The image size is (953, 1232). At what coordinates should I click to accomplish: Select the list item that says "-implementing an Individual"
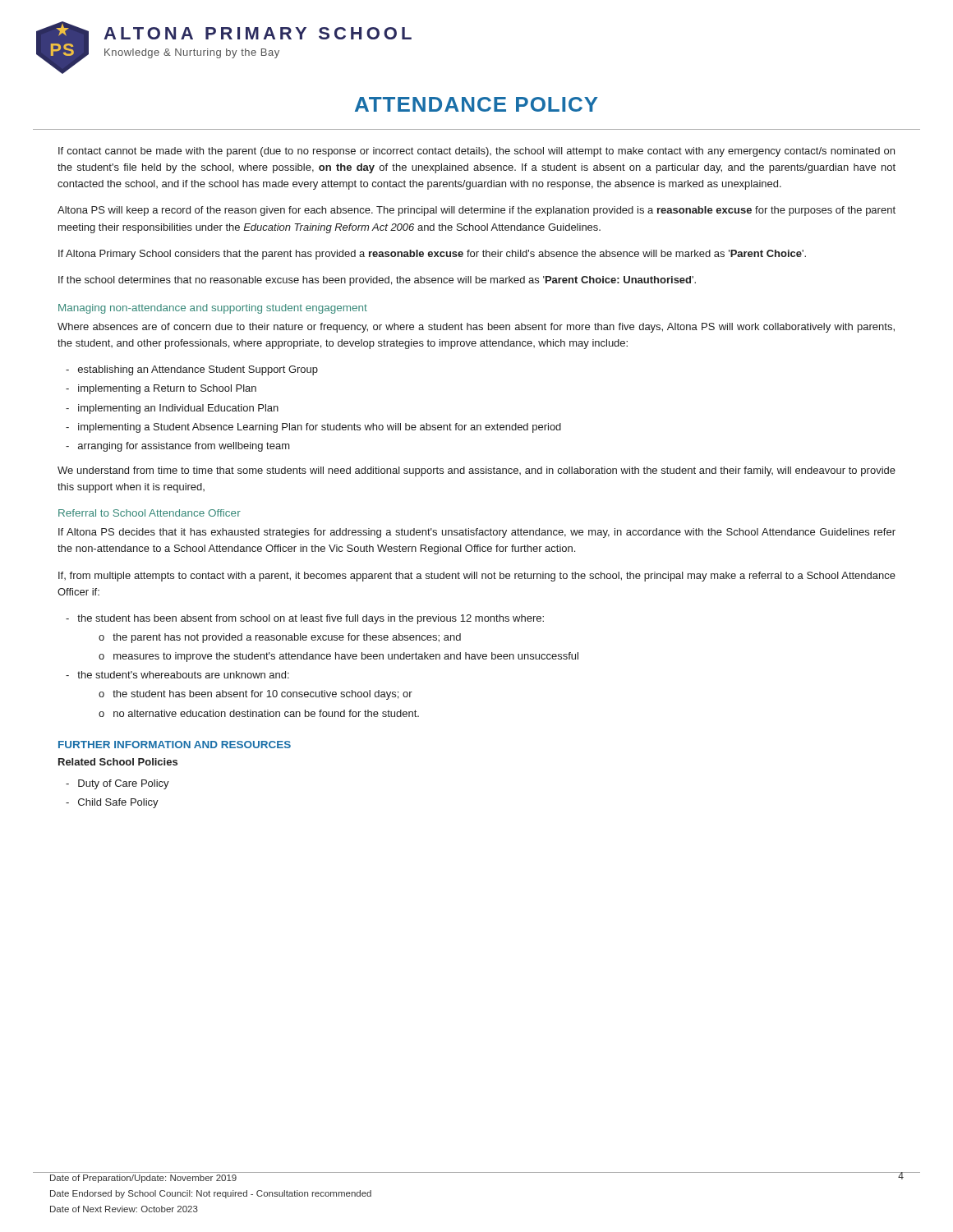pos(172,408)
